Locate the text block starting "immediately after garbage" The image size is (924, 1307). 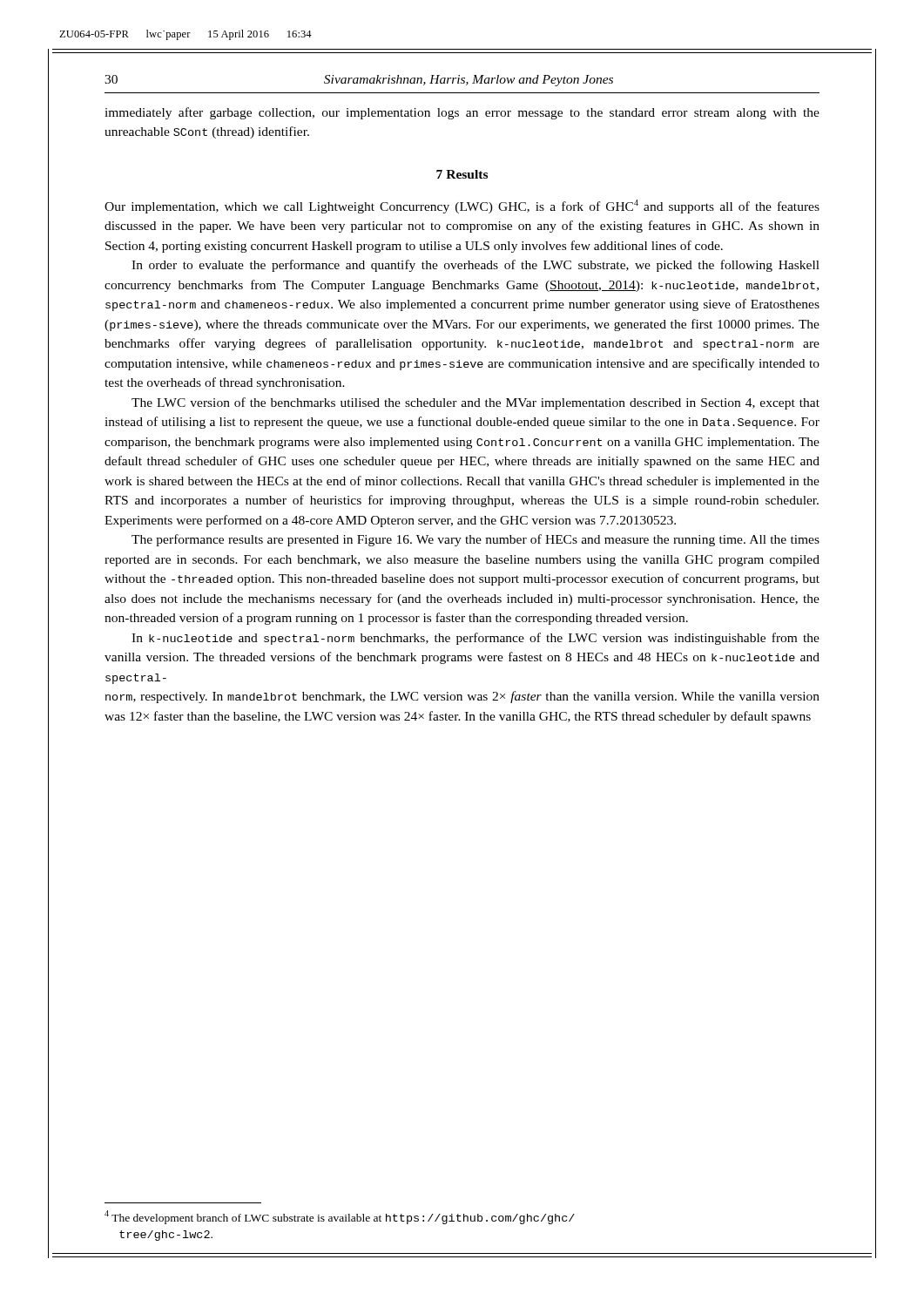click(x=462, y=122)
